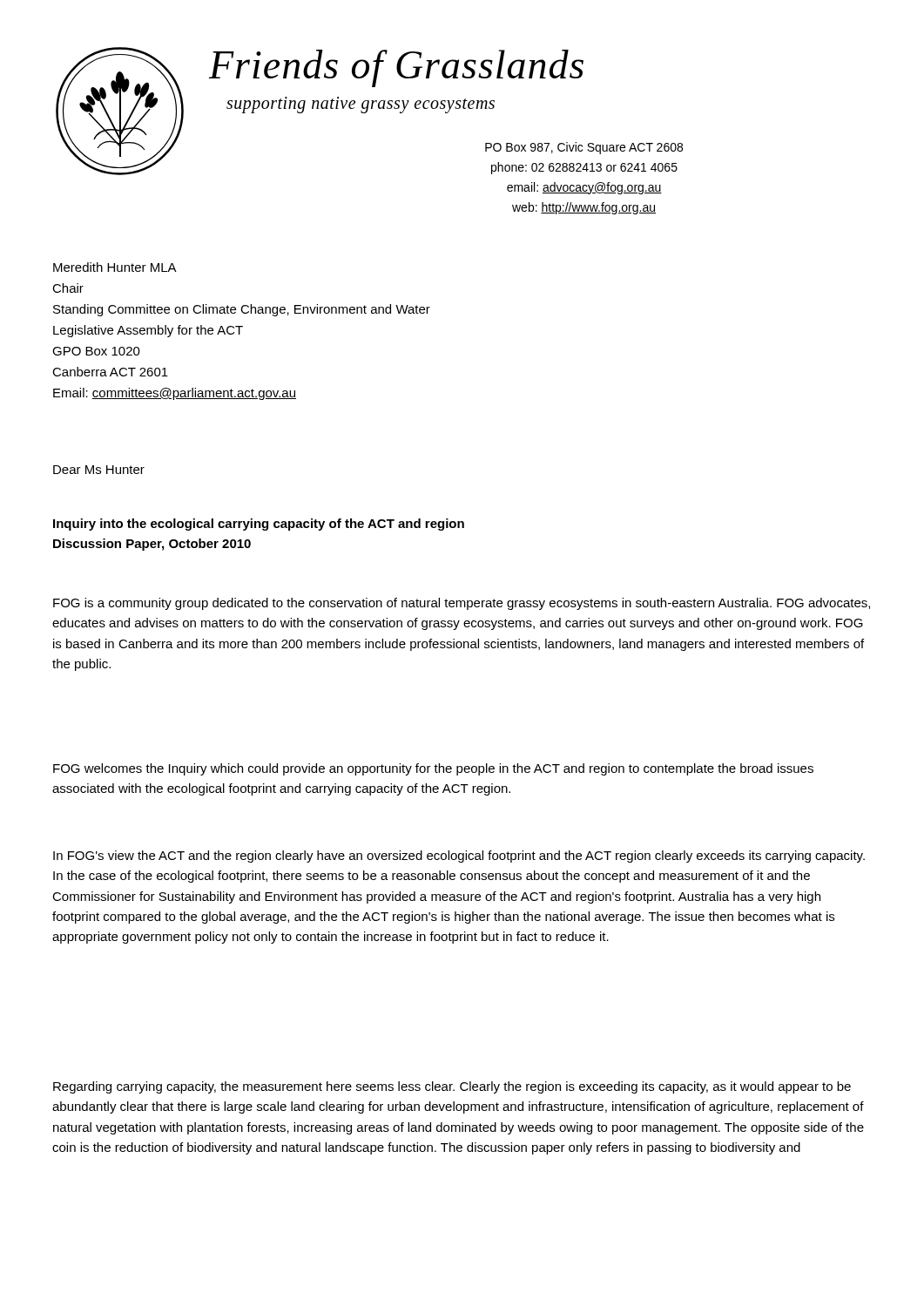Click on the text block starting "In FOG's view the ACT"

pos(459,896)
